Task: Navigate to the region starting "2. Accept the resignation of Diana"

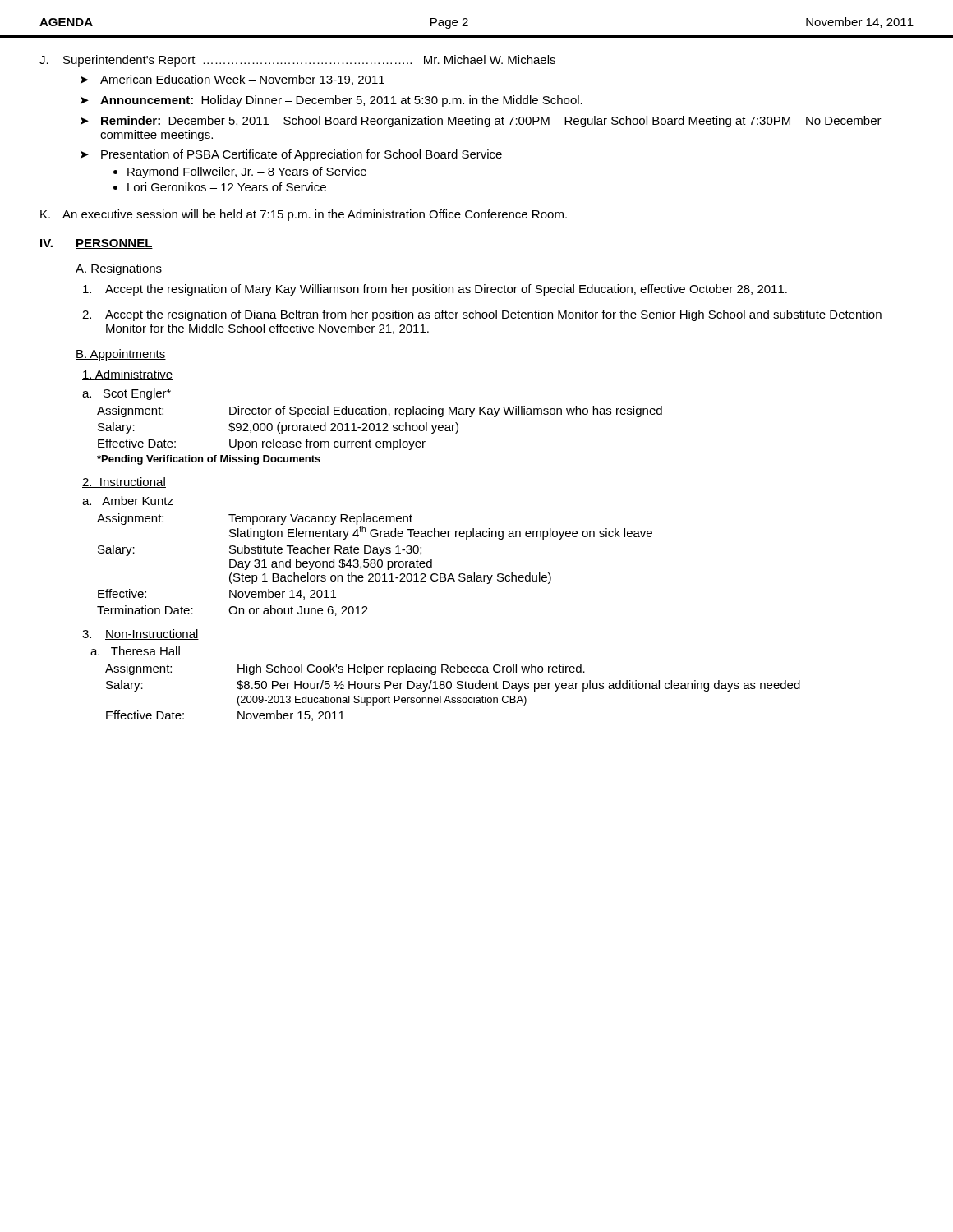Action: point(498,321)
